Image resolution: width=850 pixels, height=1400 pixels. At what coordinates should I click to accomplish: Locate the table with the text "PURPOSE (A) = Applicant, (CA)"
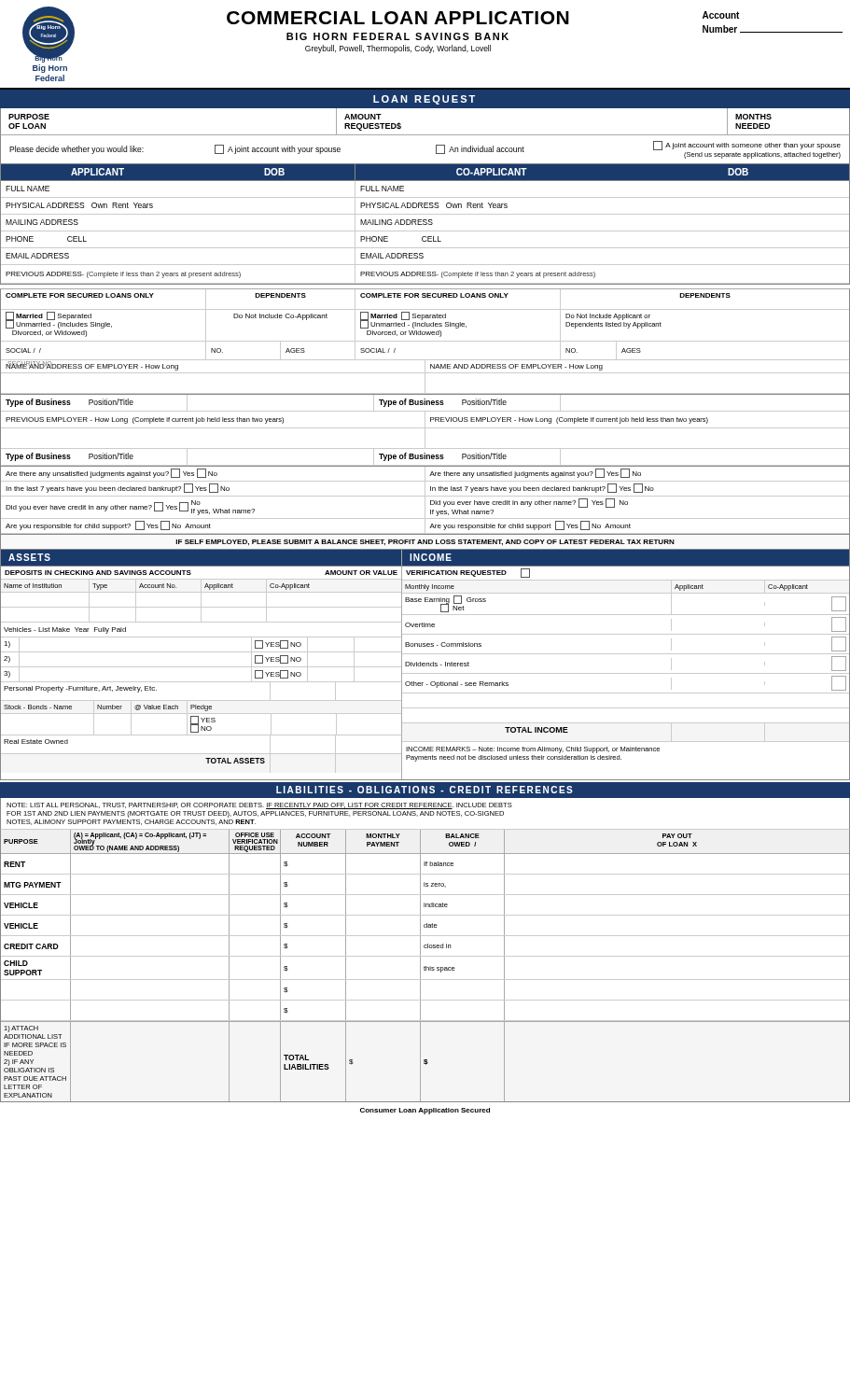click(425, 966)
